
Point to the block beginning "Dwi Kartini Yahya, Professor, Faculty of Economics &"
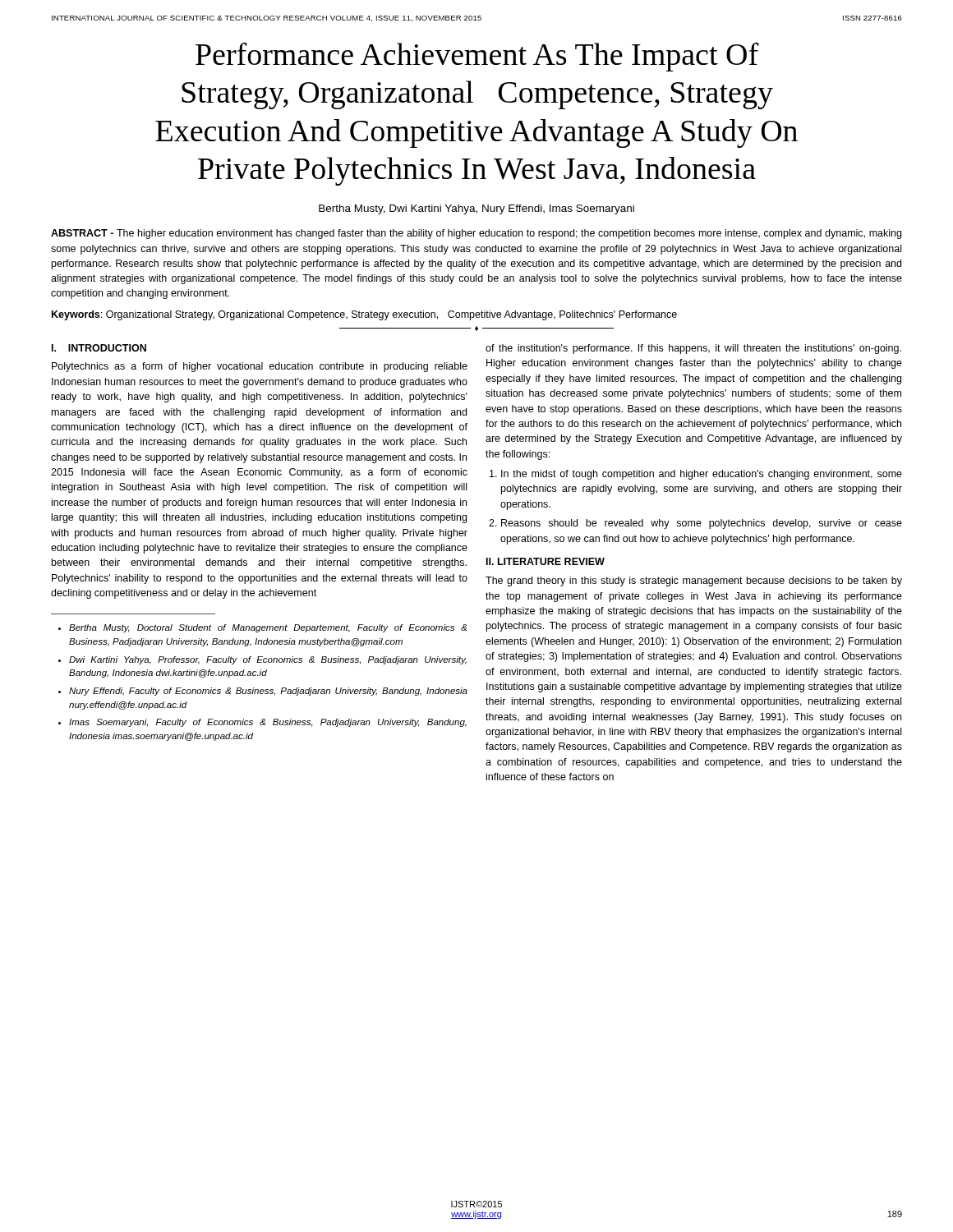[268, 666]
